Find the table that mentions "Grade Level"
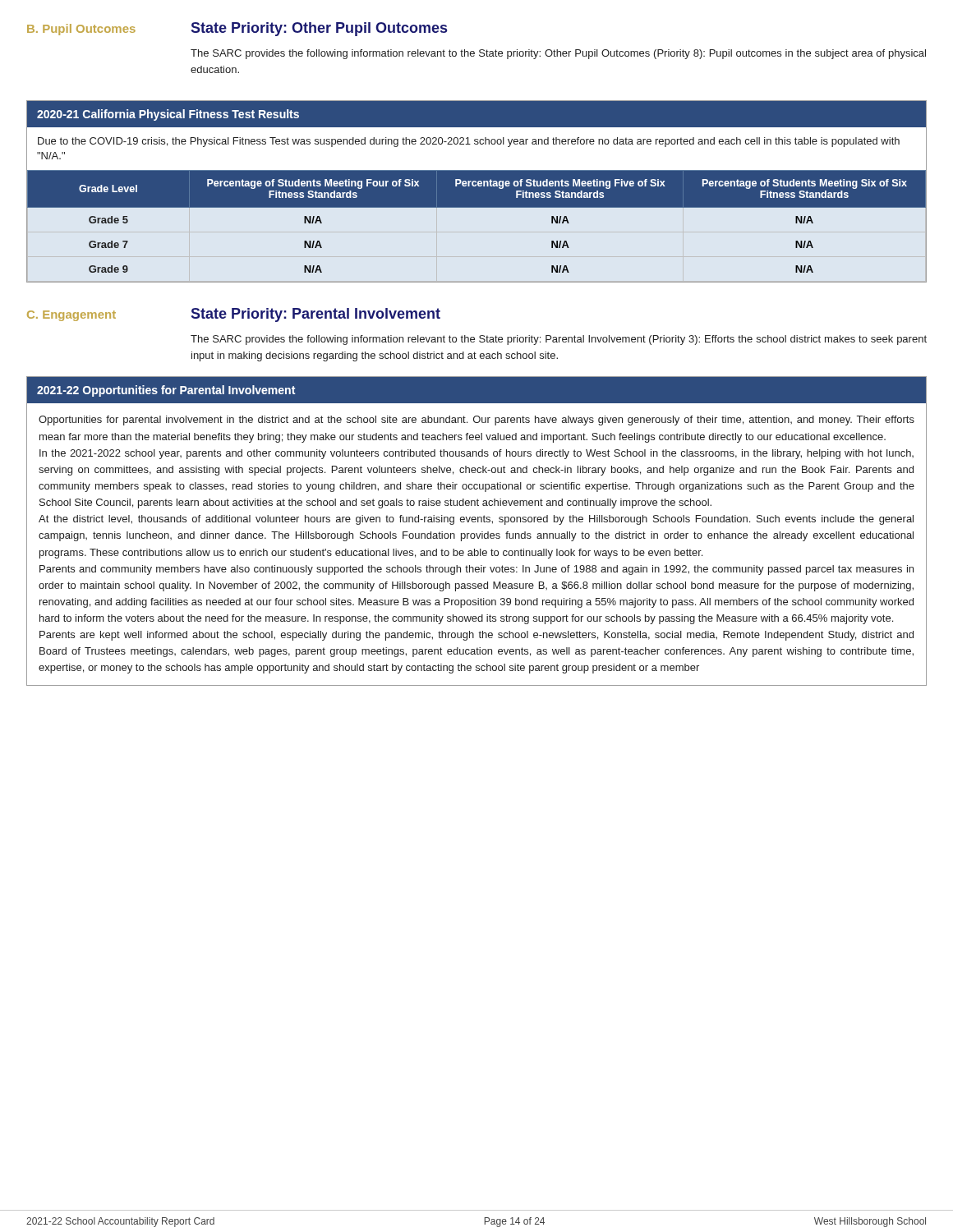Image resolution: width=953 pixels, height=1232 pixels. 476,226
